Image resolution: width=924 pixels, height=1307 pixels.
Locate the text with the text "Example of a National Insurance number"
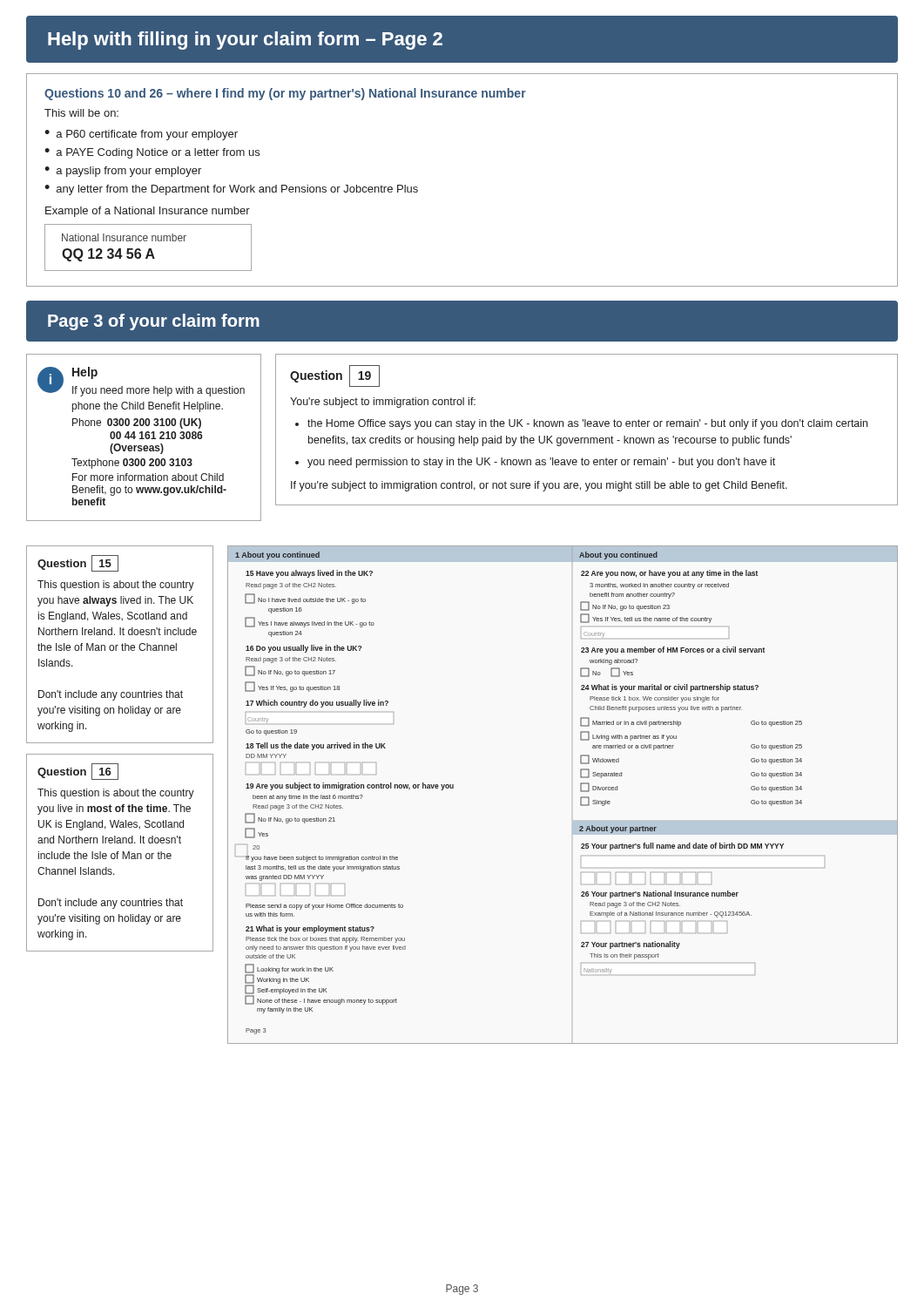tap(147, 210)
